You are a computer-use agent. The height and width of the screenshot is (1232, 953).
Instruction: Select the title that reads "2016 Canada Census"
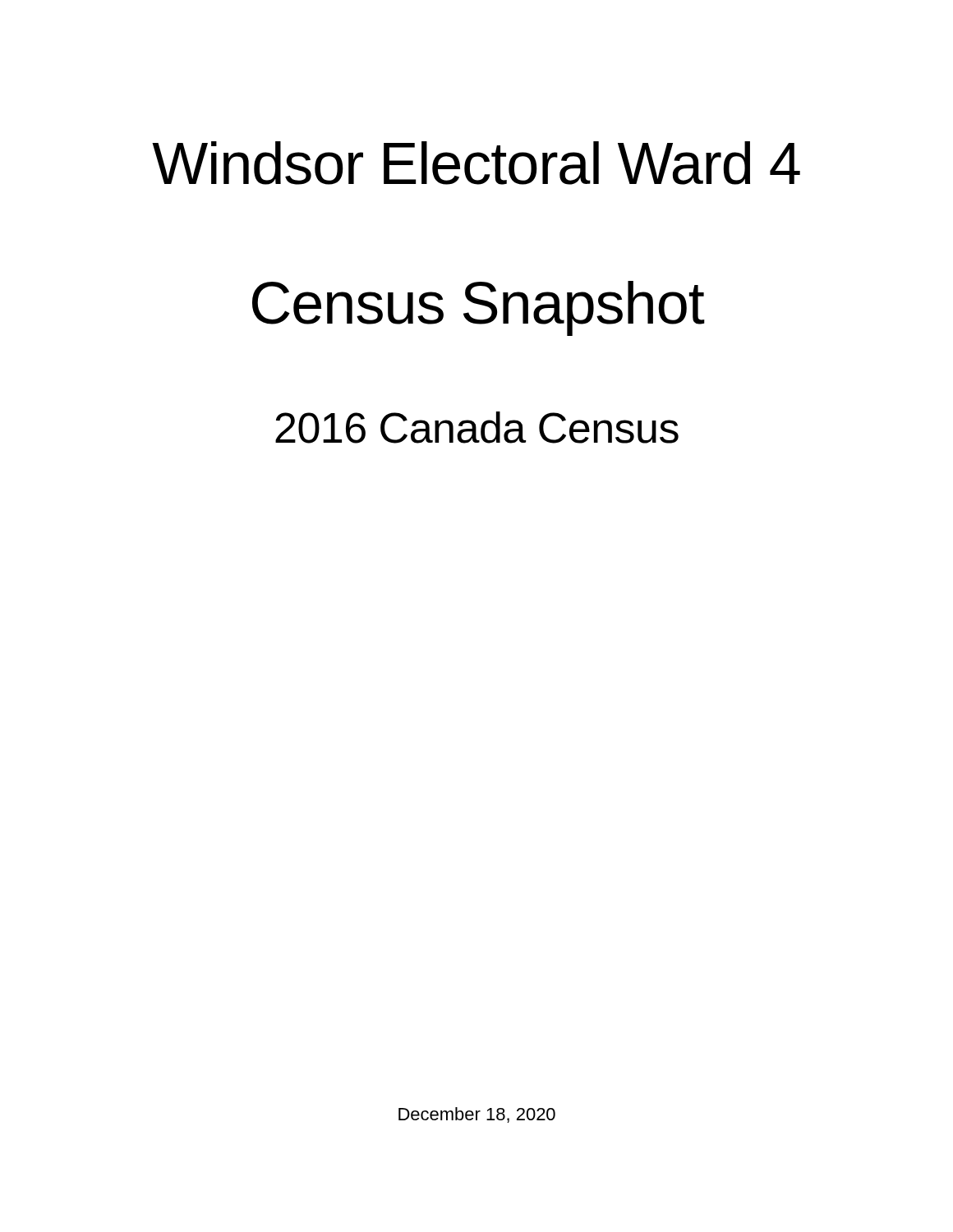[x=476, y=428]
